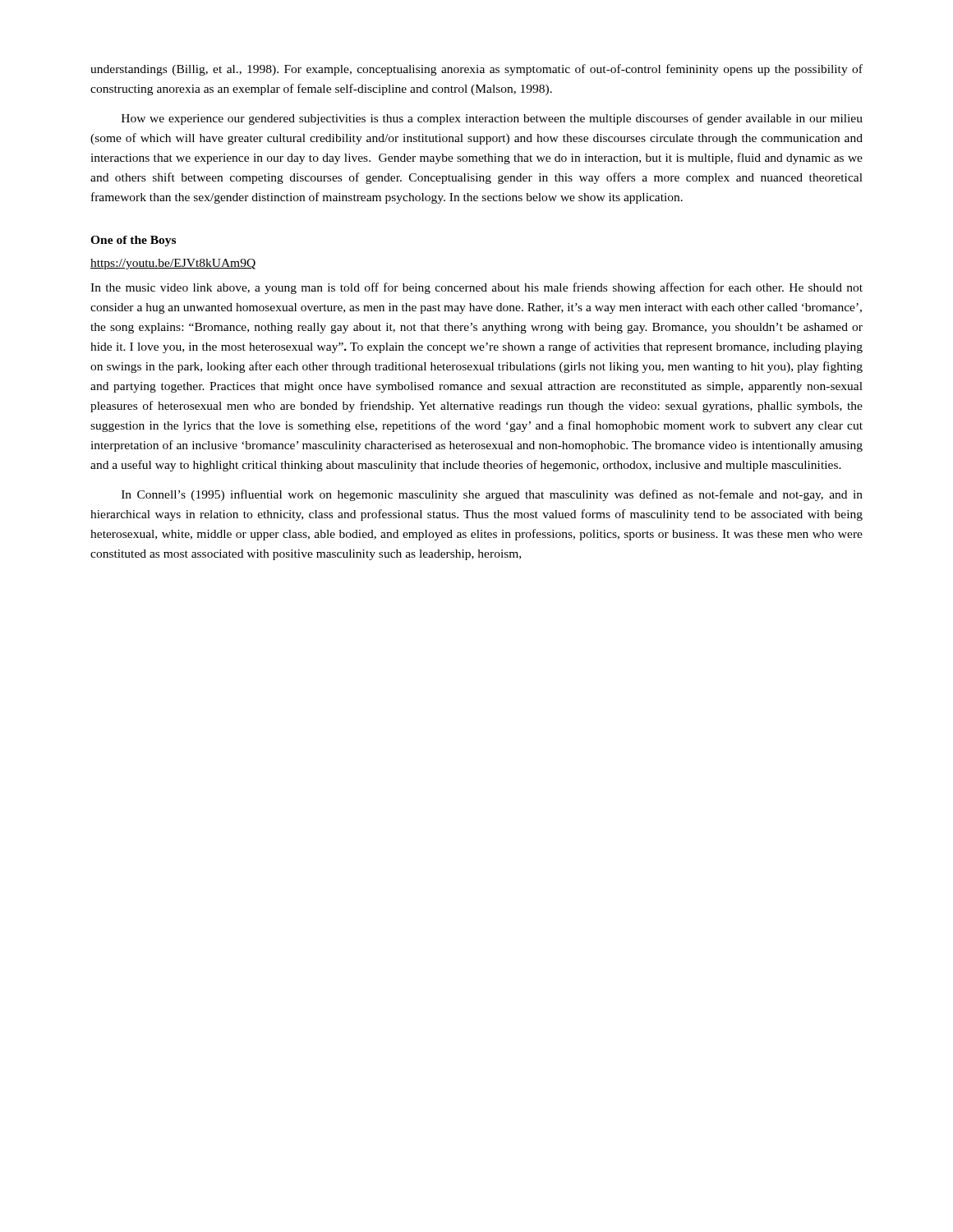Click on the element starting "understandings (Billig, et al.,"
Viewport: 953px width, 1232px height.
[476, 78]
